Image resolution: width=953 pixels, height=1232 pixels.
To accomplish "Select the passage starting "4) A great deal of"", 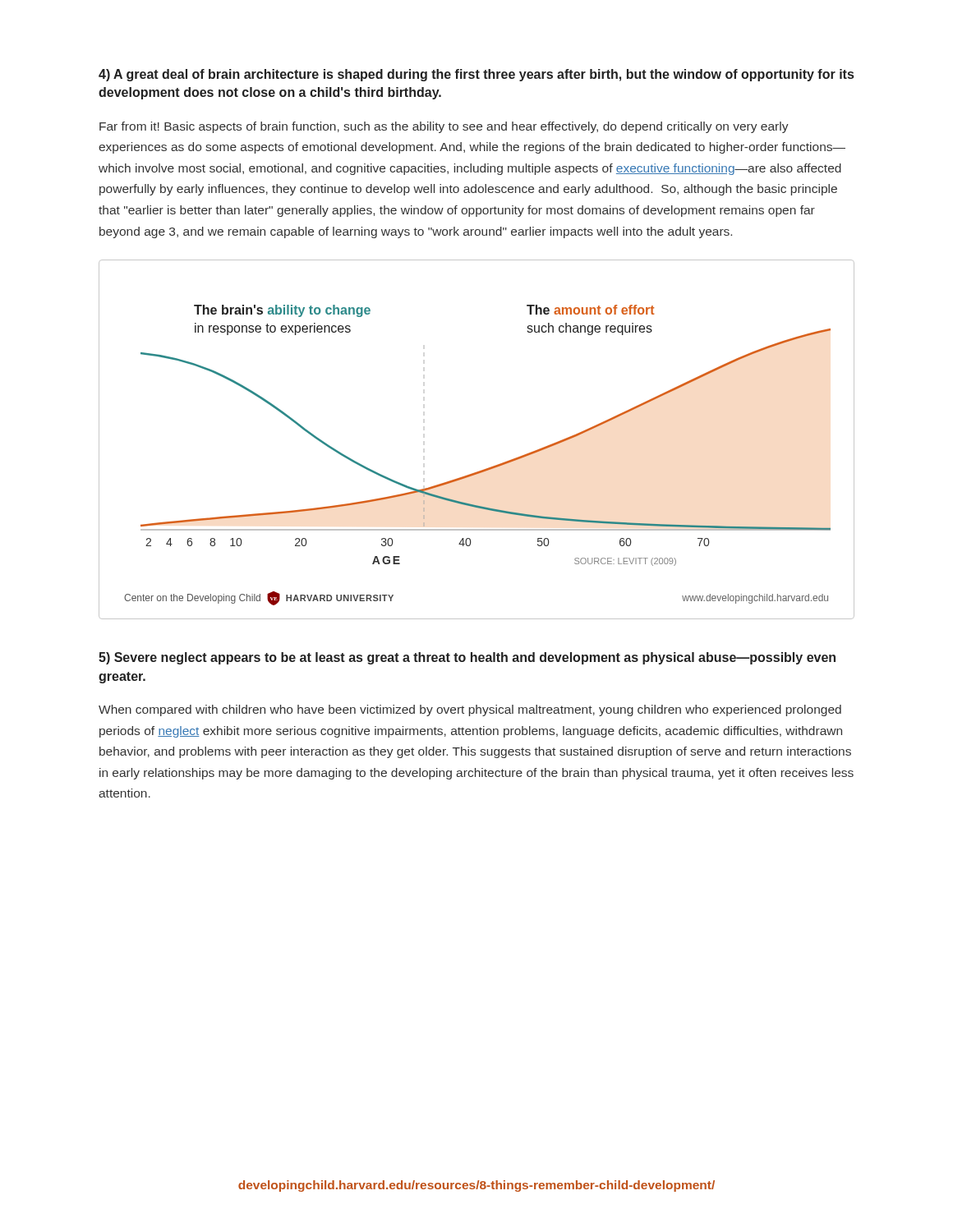I will (476, 84).
